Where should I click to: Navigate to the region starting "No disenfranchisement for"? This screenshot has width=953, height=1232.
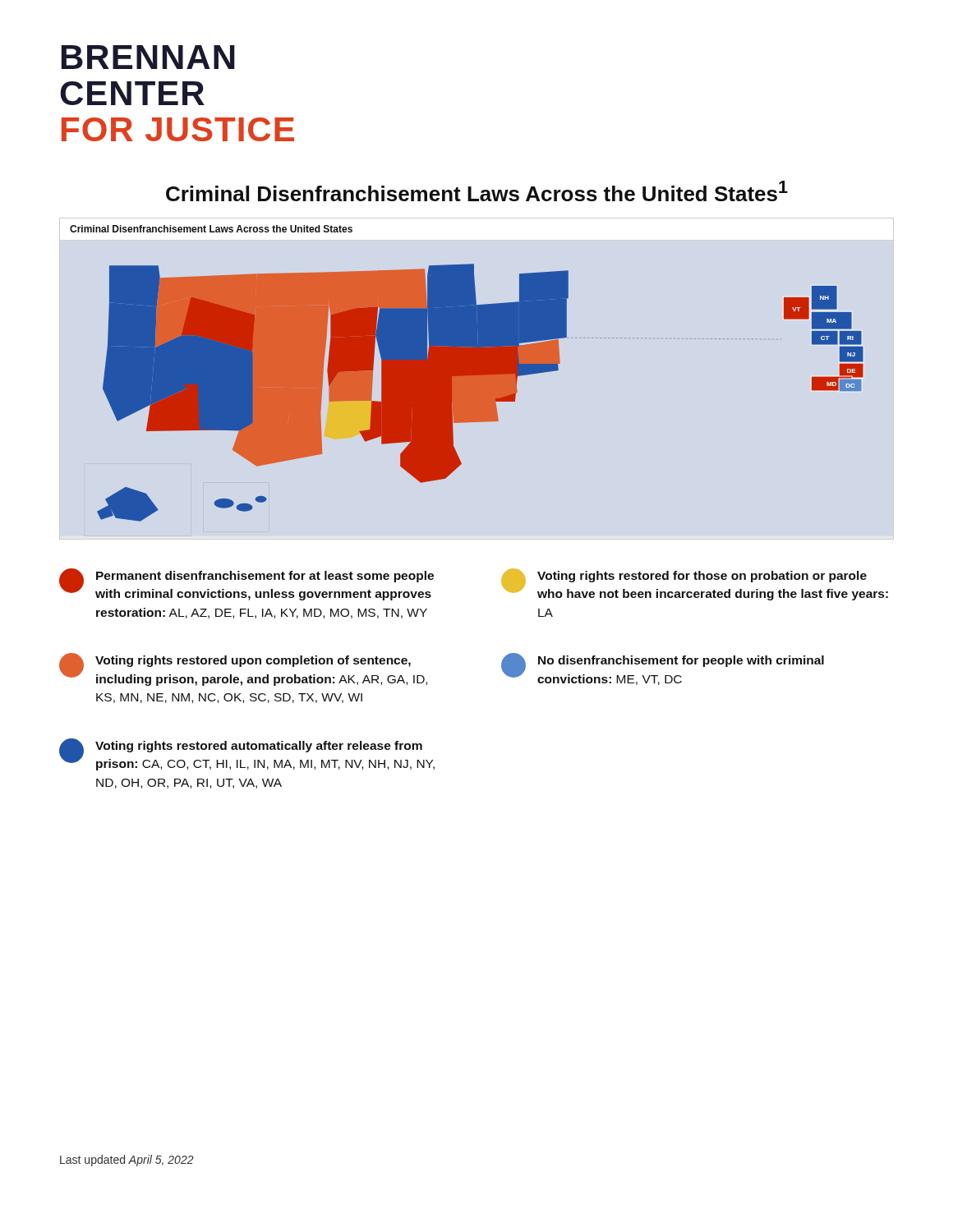(x=698, y=670)
